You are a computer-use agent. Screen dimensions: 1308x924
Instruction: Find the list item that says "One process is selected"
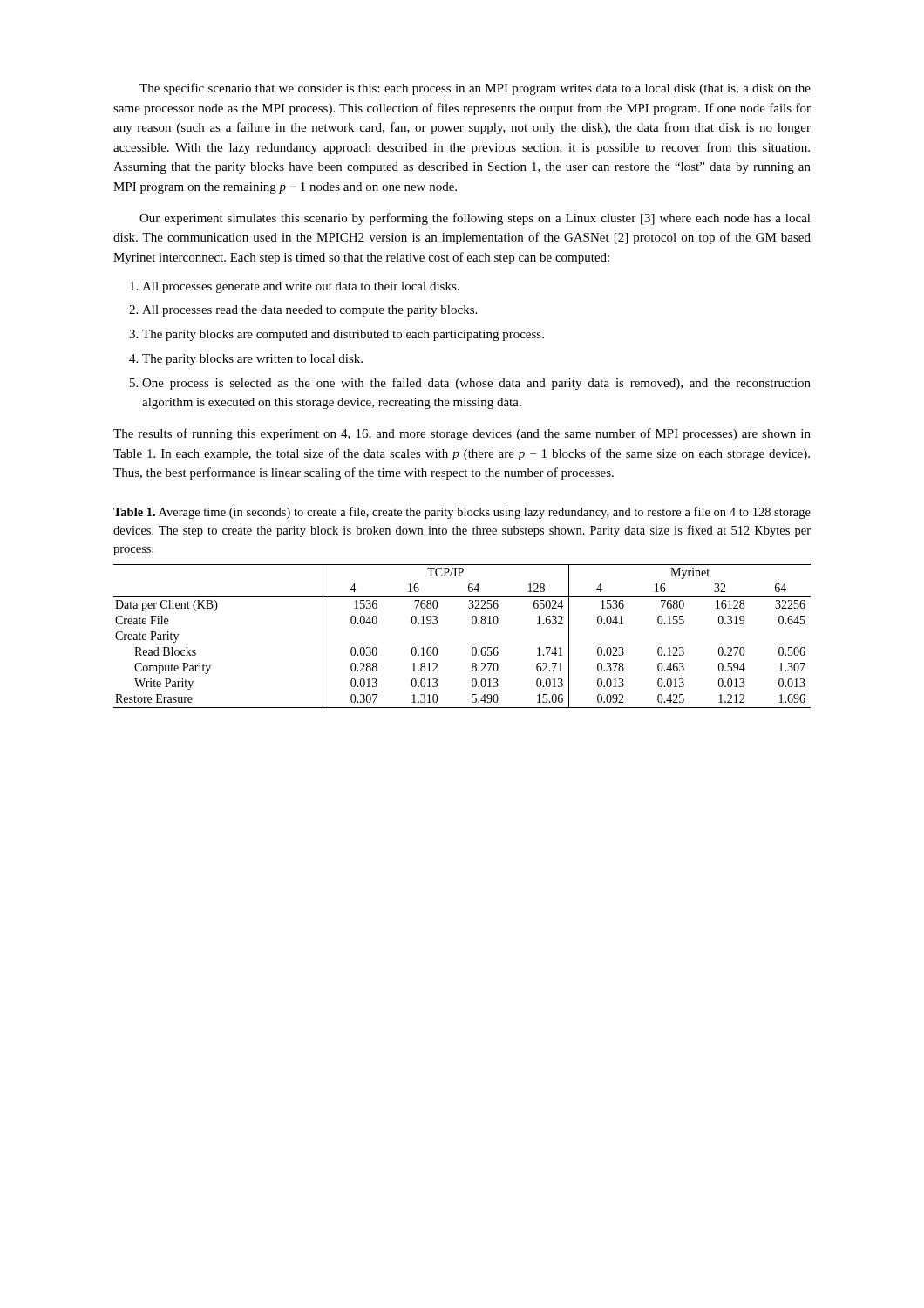(476, 392)
